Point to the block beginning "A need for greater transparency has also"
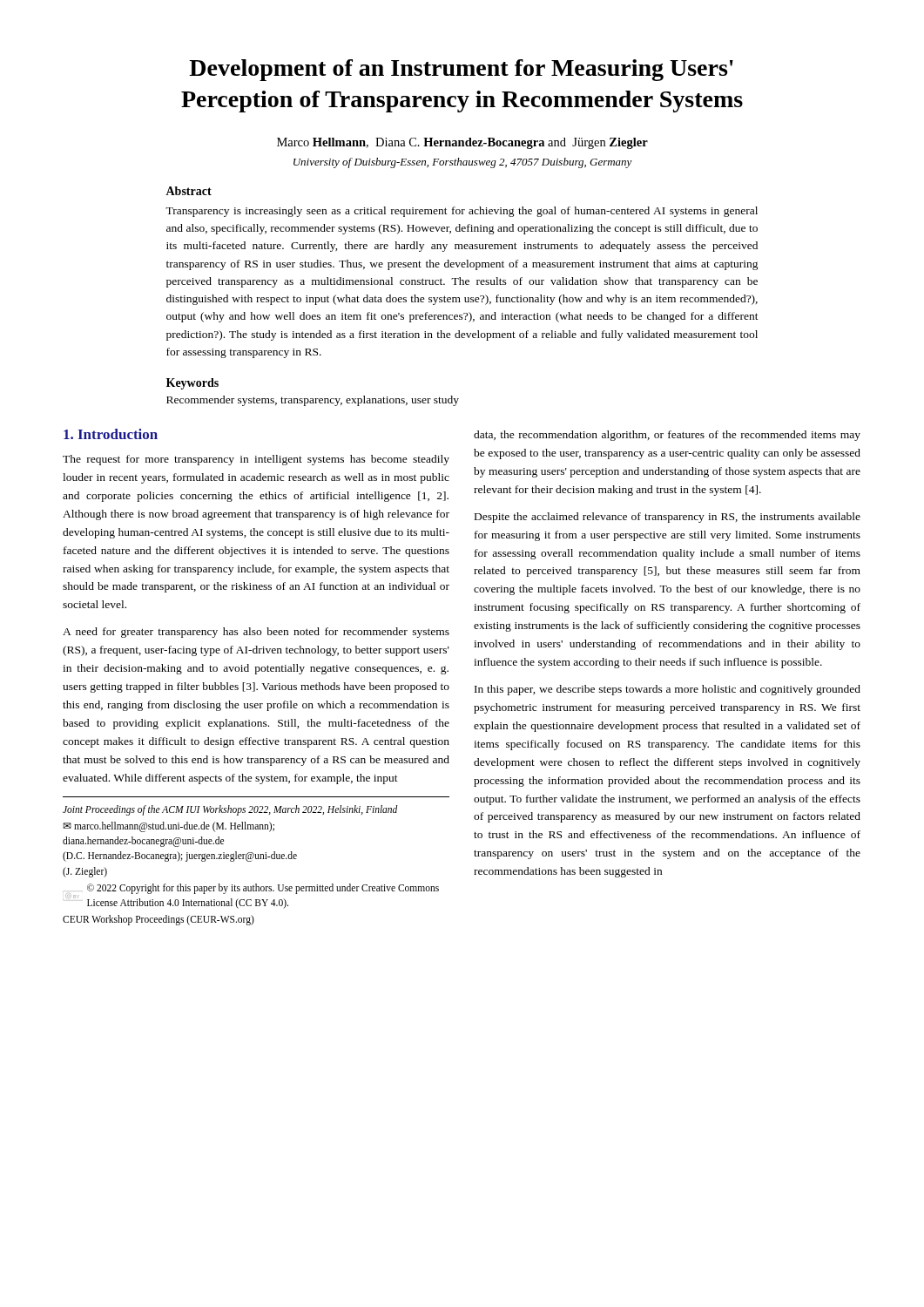The width and height of the screenshot is (924, 1307). coord(256,704)
